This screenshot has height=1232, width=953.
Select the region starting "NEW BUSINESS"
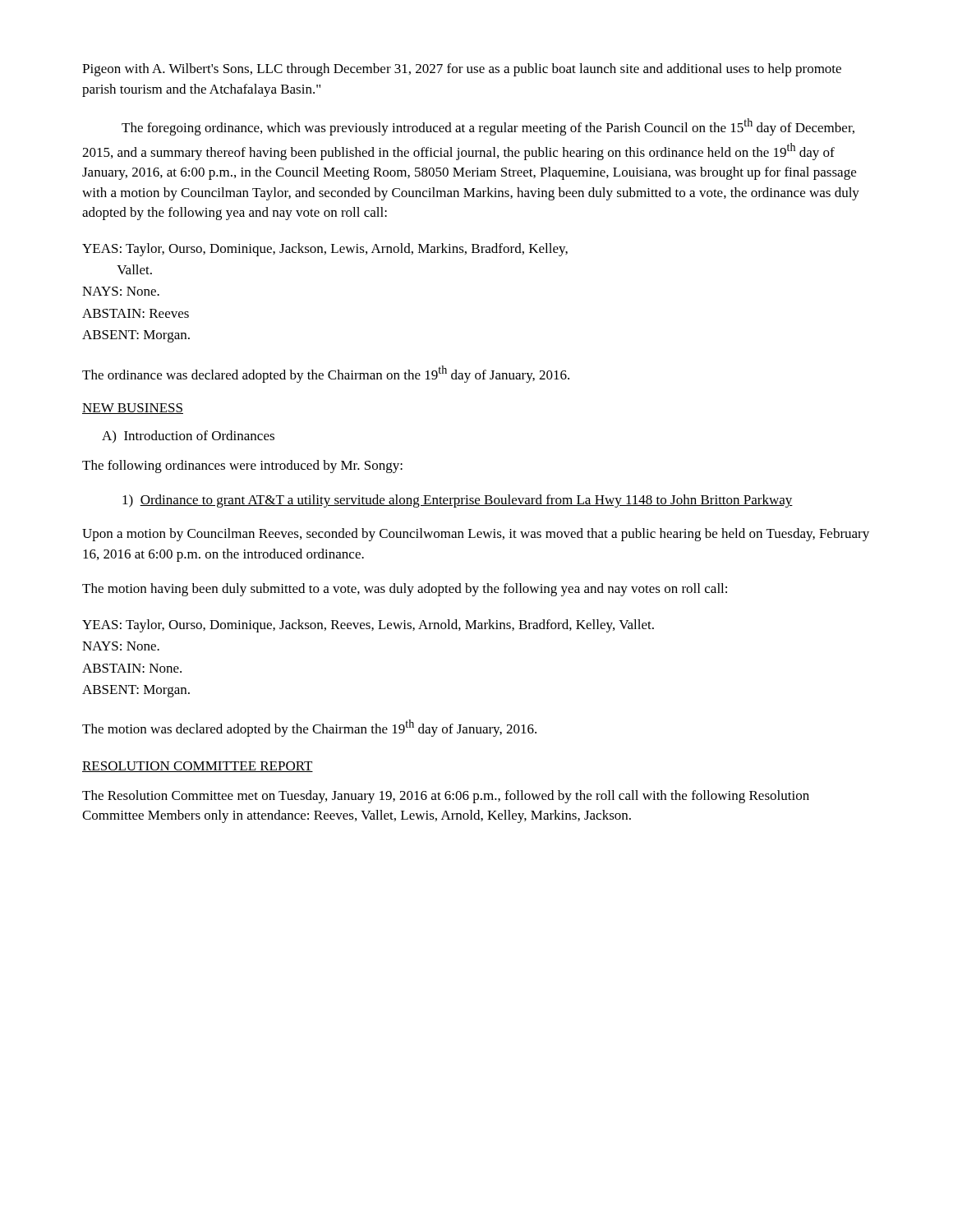click(133, 408)
